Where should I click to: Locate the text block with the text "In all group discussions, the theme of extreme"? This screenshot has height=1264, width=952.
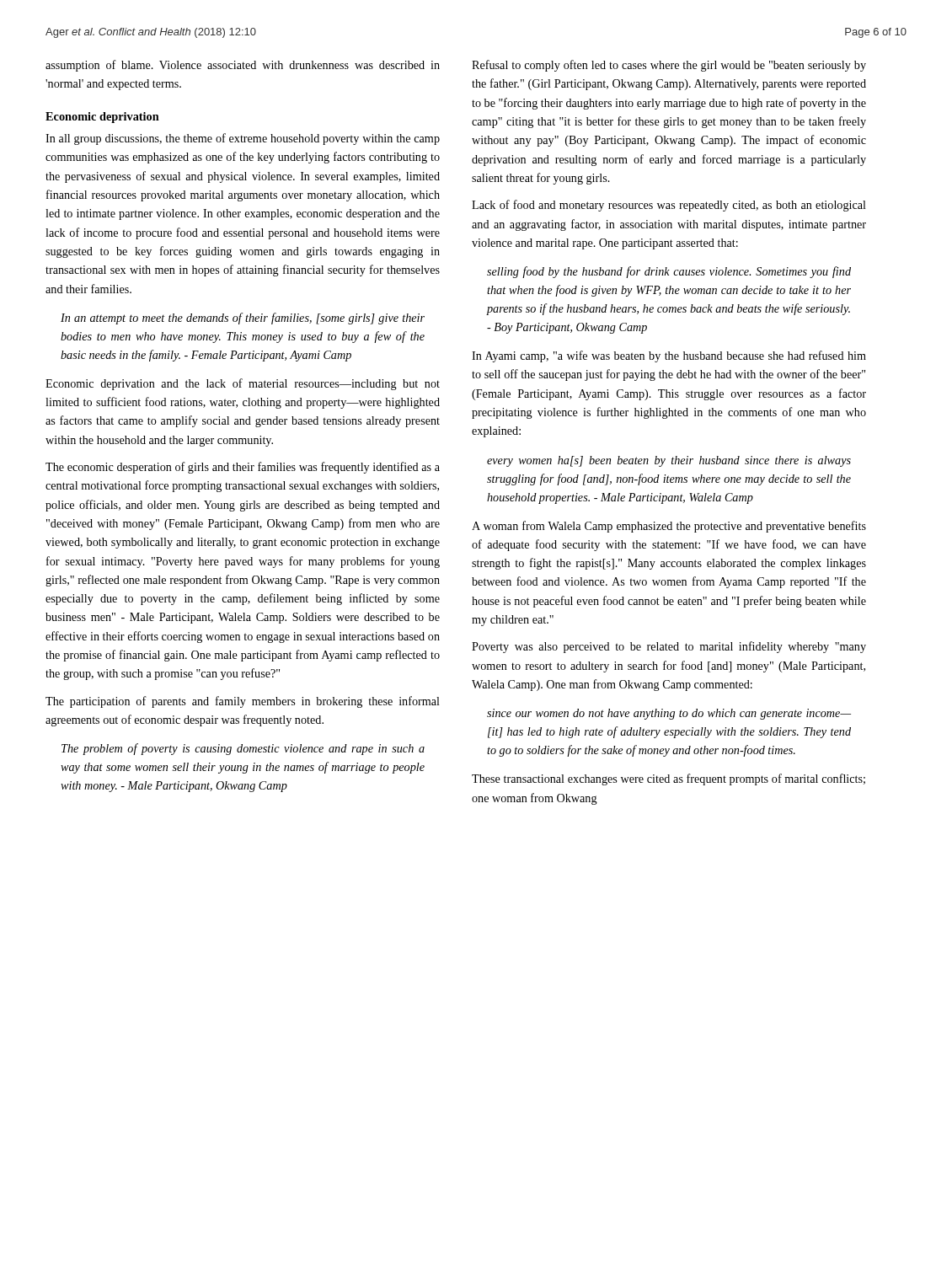243,214
